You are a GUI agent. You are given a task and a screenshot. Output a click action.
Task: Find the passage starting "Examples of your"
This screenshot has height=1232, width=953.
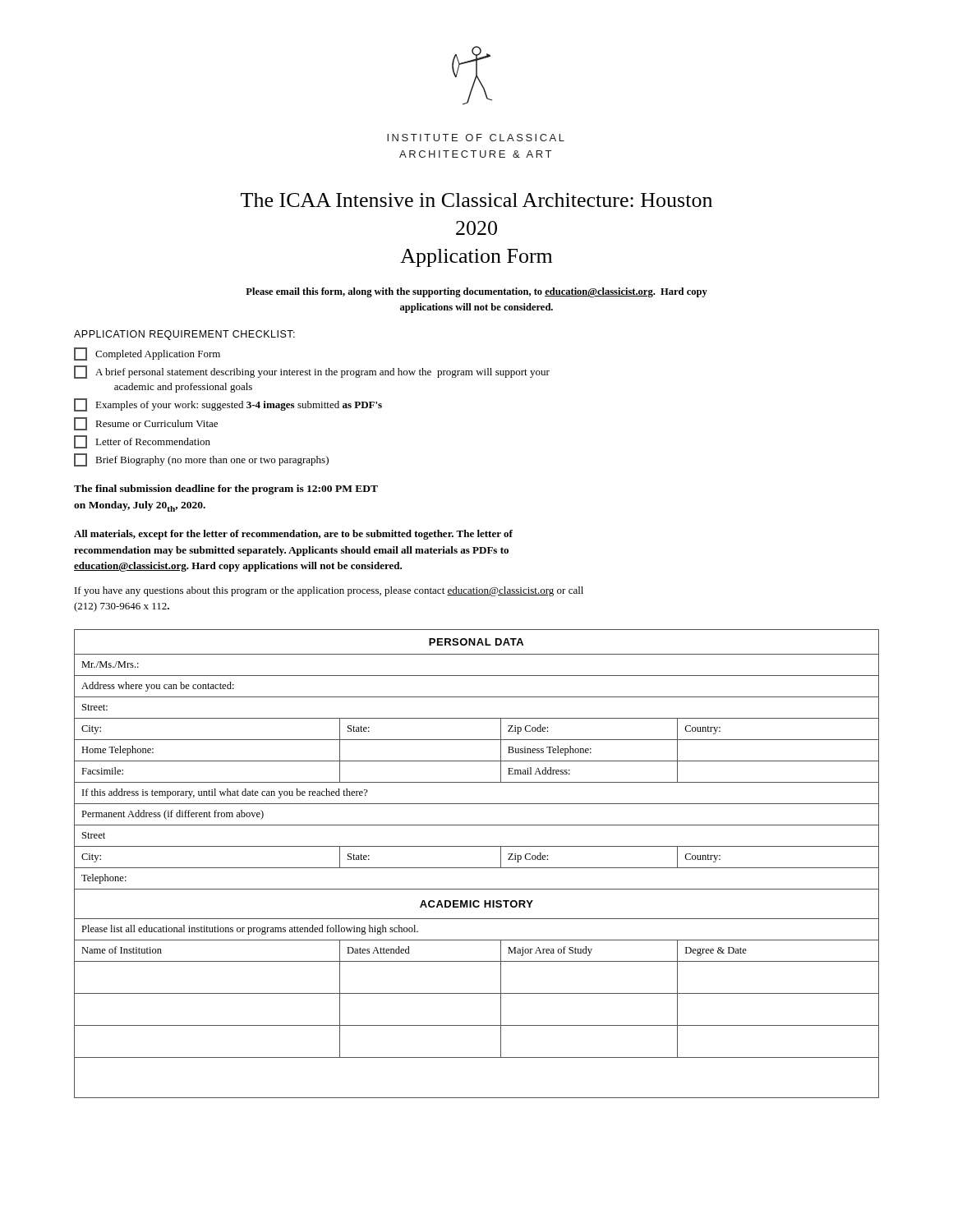(228, 405)
